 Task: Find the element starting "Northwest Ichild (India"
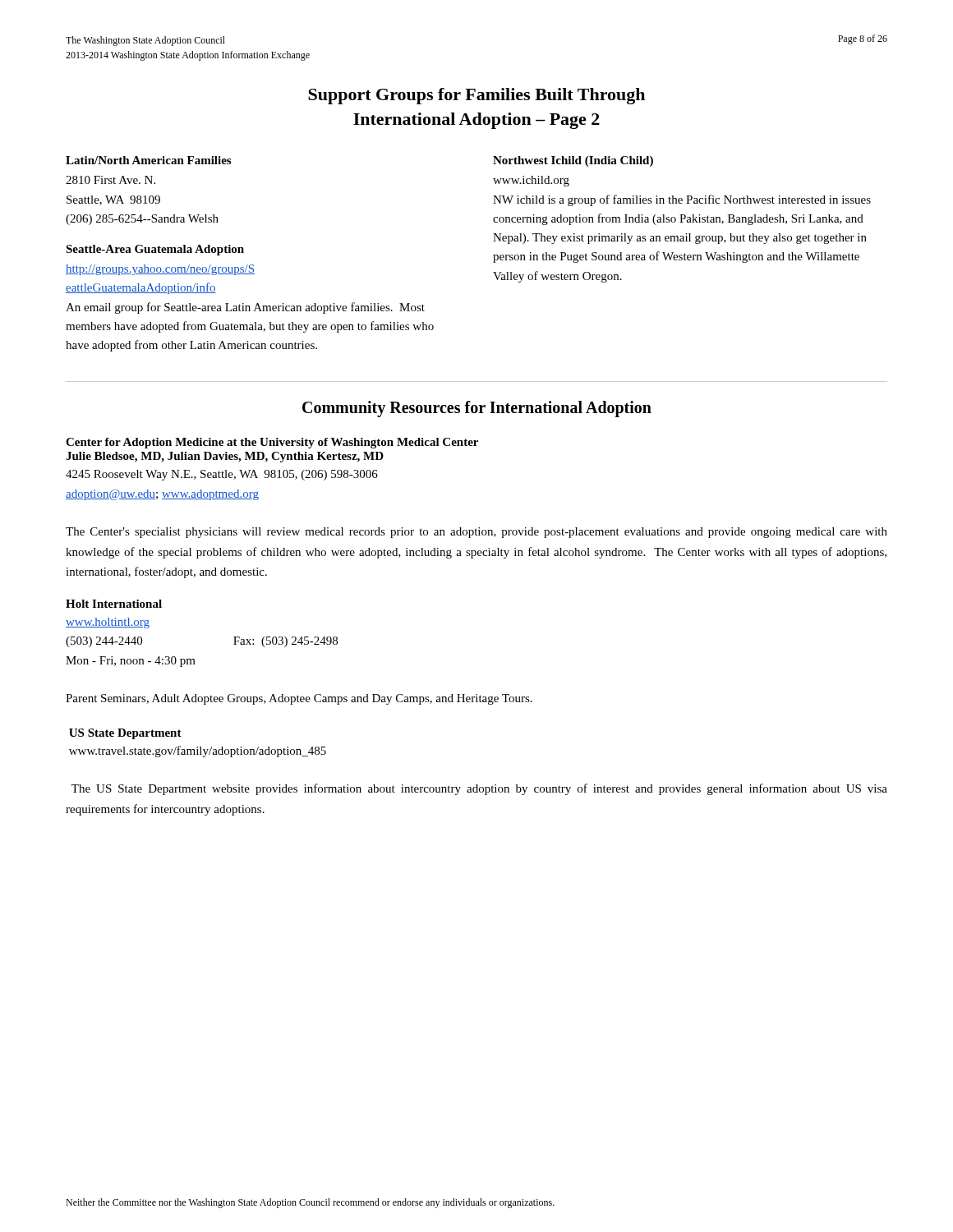pos(573,160)
